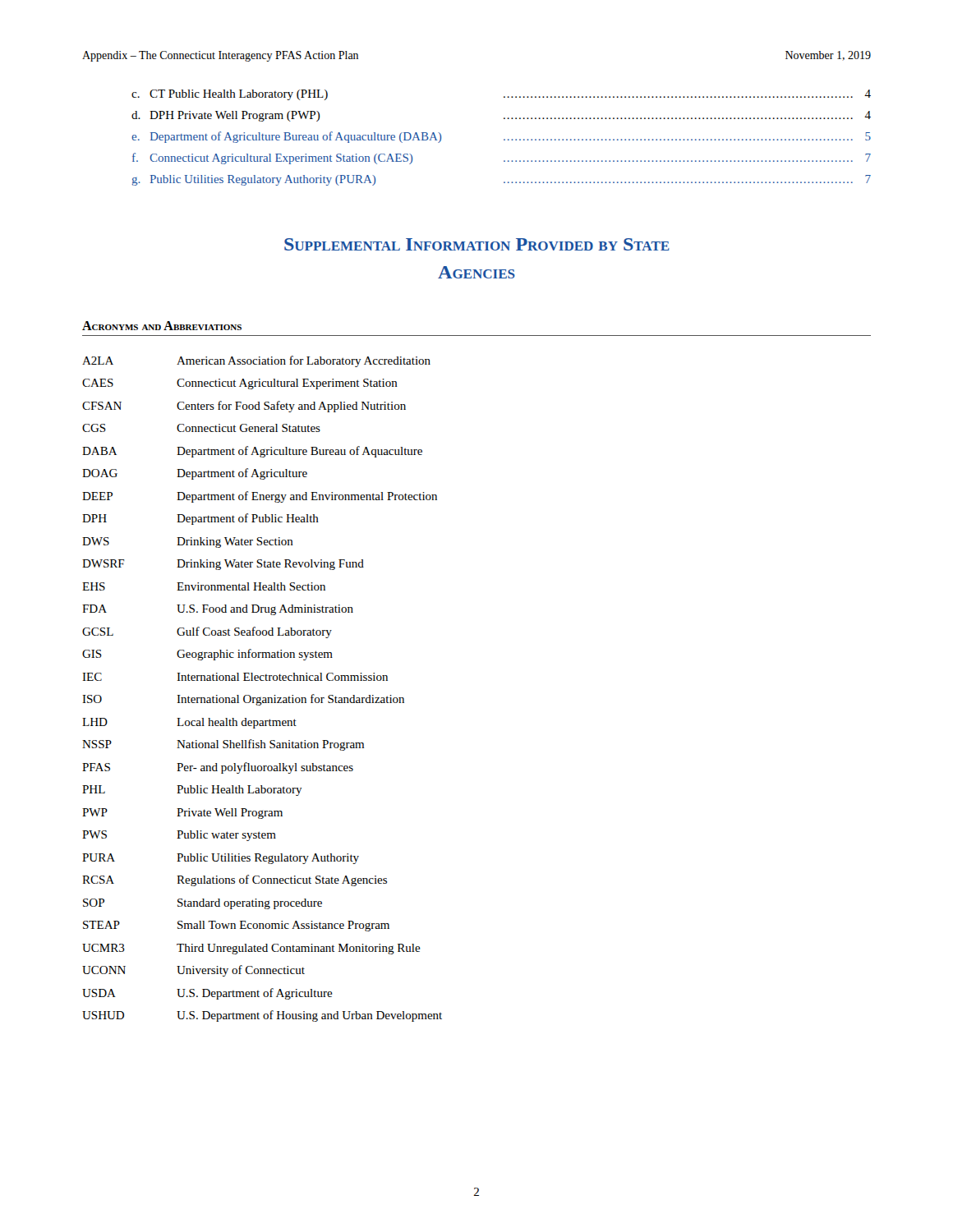953x1232 pixels.
Task: Where does it say "Supplemental Information Provided by StateAgencies"?
Action: (476, 258)
